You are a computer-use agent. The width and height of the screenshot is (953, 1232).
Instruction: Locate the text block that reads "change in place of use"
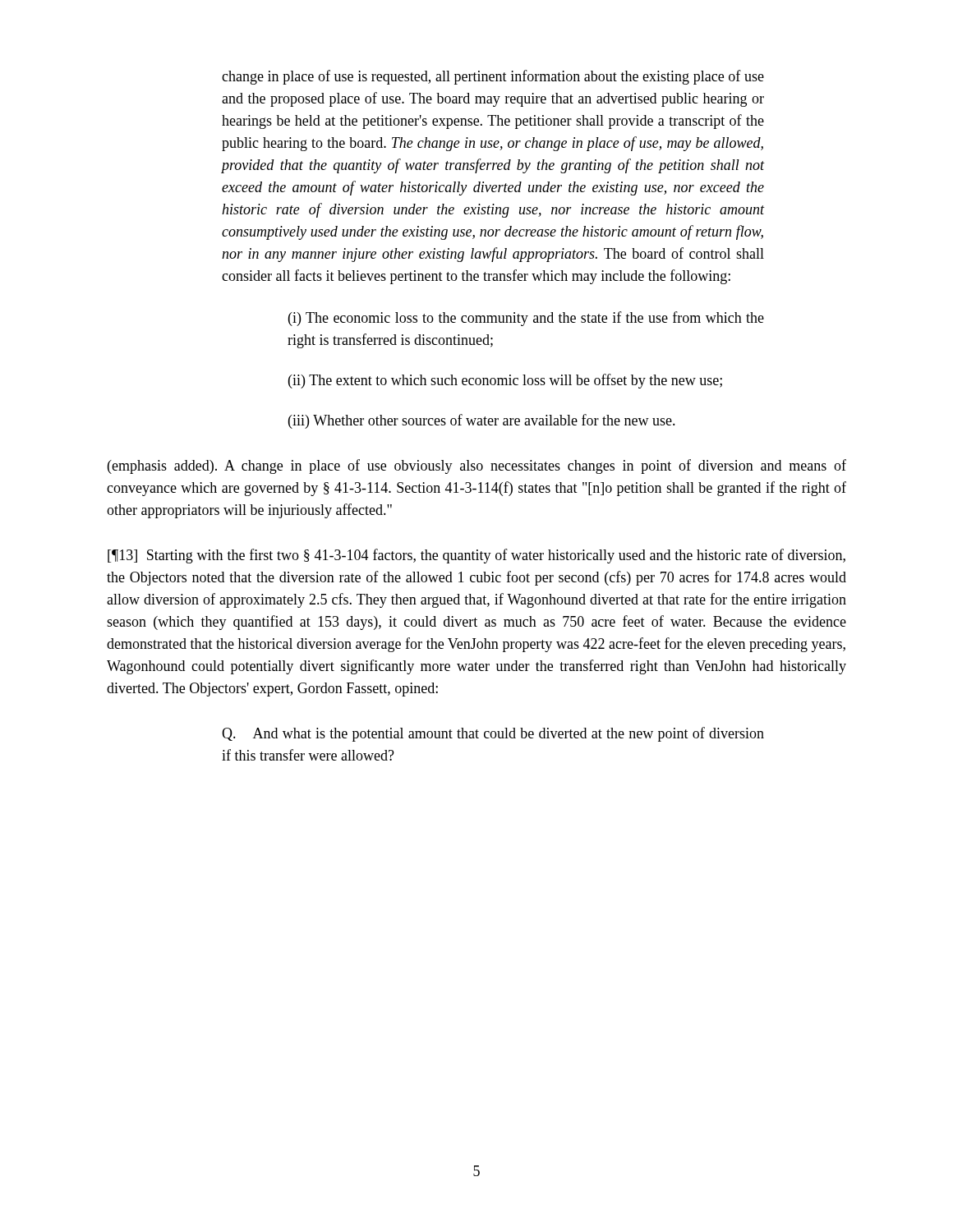coord(493,177)
